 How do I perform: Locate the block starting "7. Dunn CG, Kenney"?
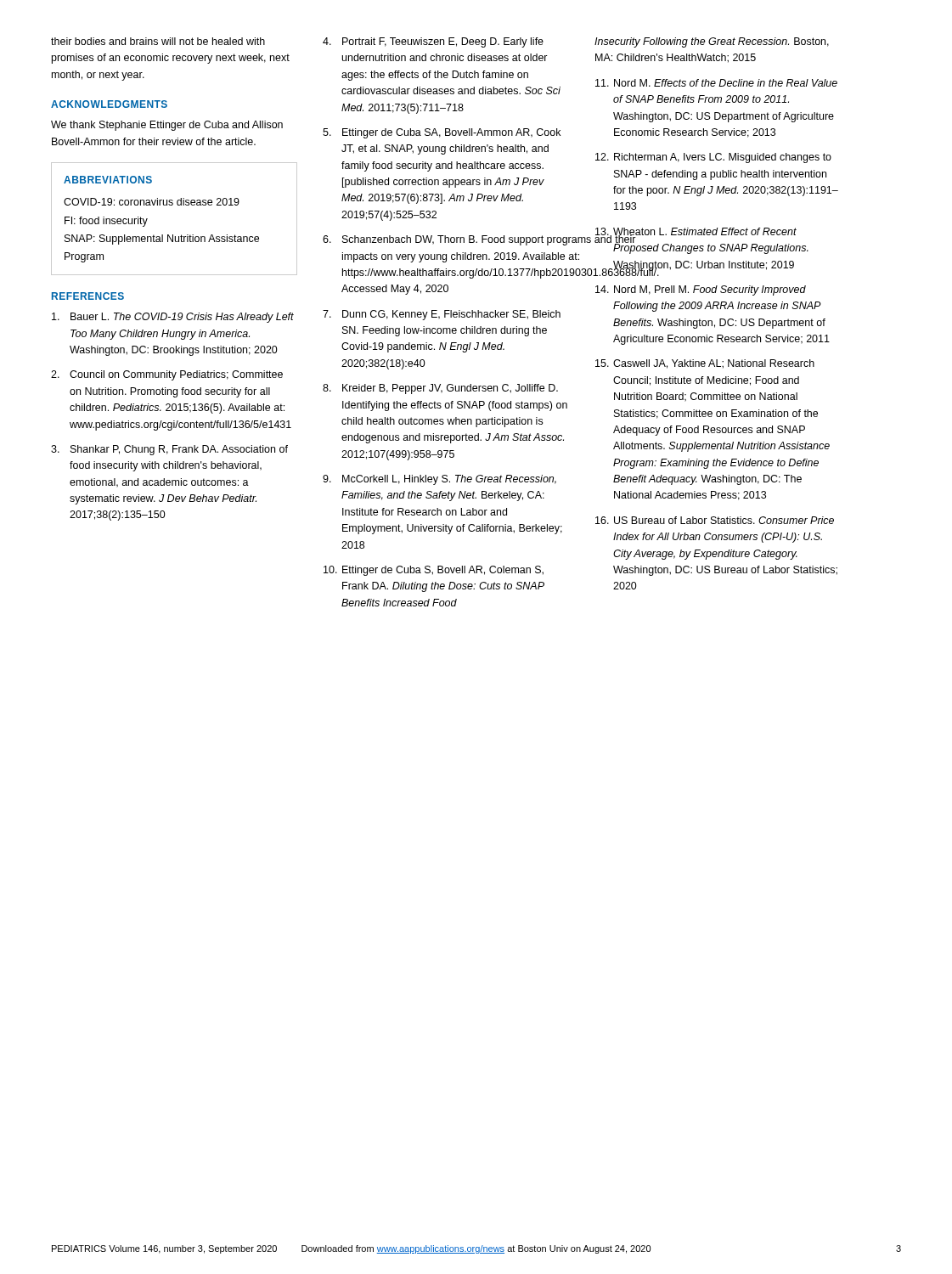(x=446, y=339)
